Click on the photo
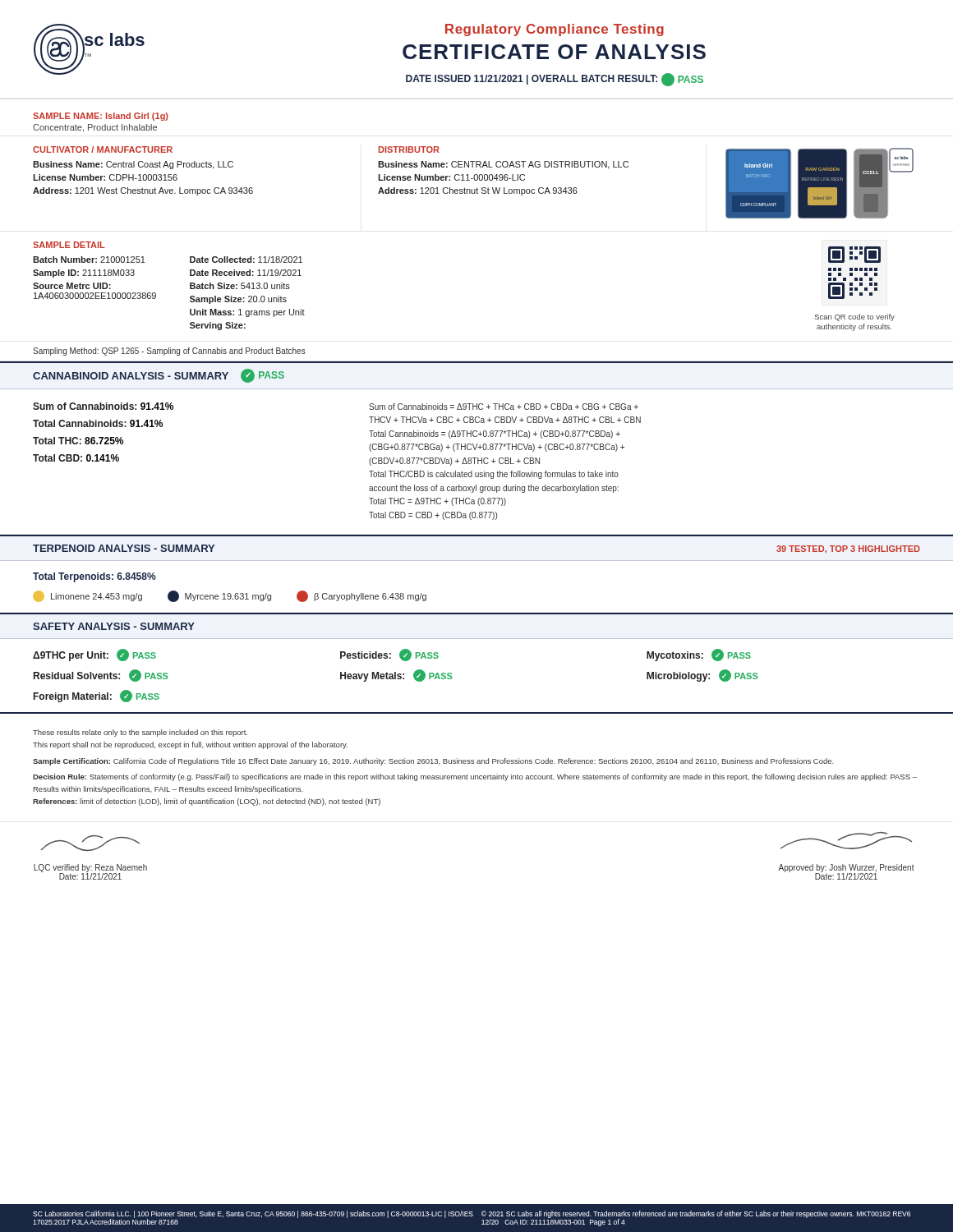The width and height of the screenshot is (953, 1232). (813, 188)
